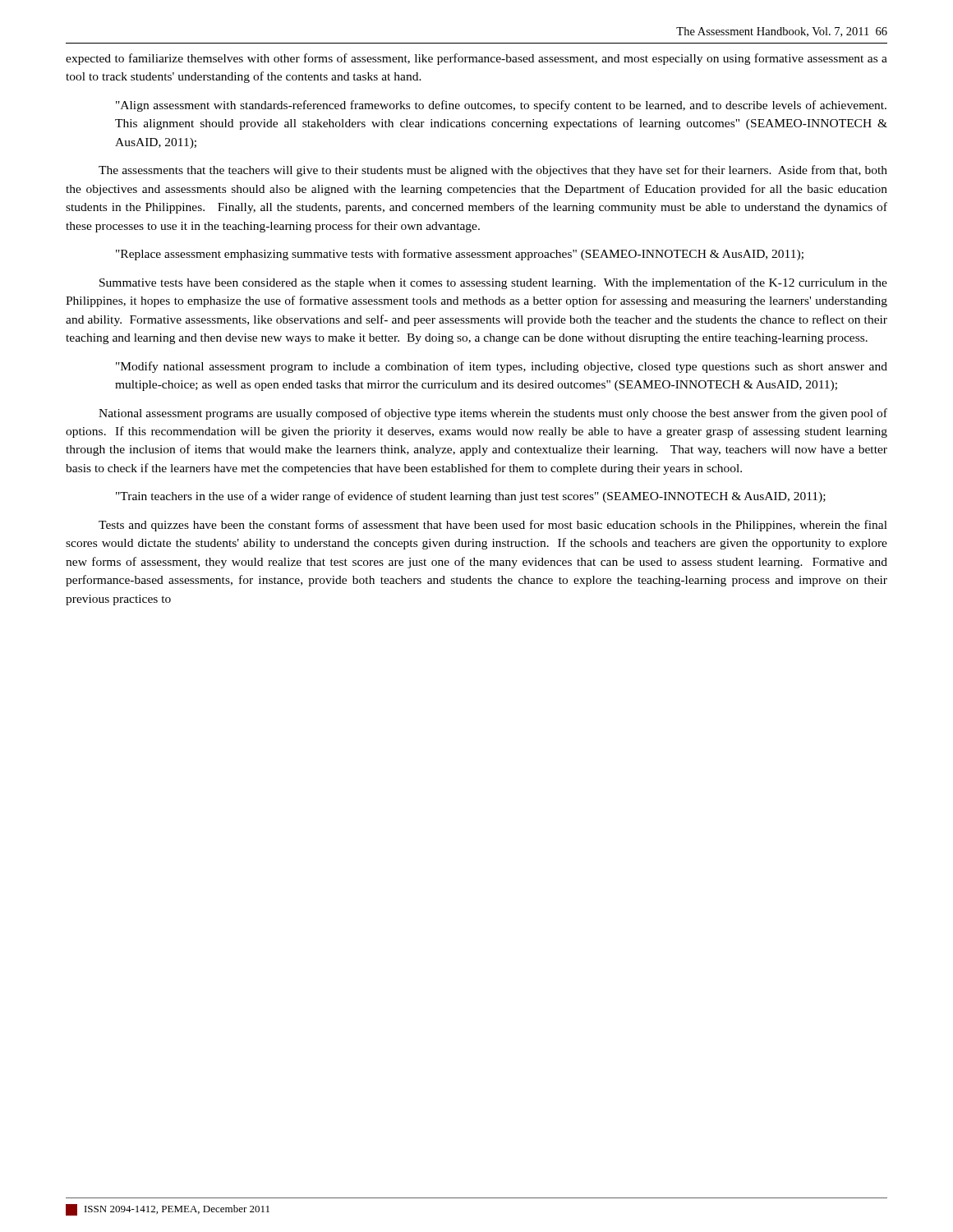
Task: Click on the block starting "The assessments that the teachers will"
Action: coord(476,198)
